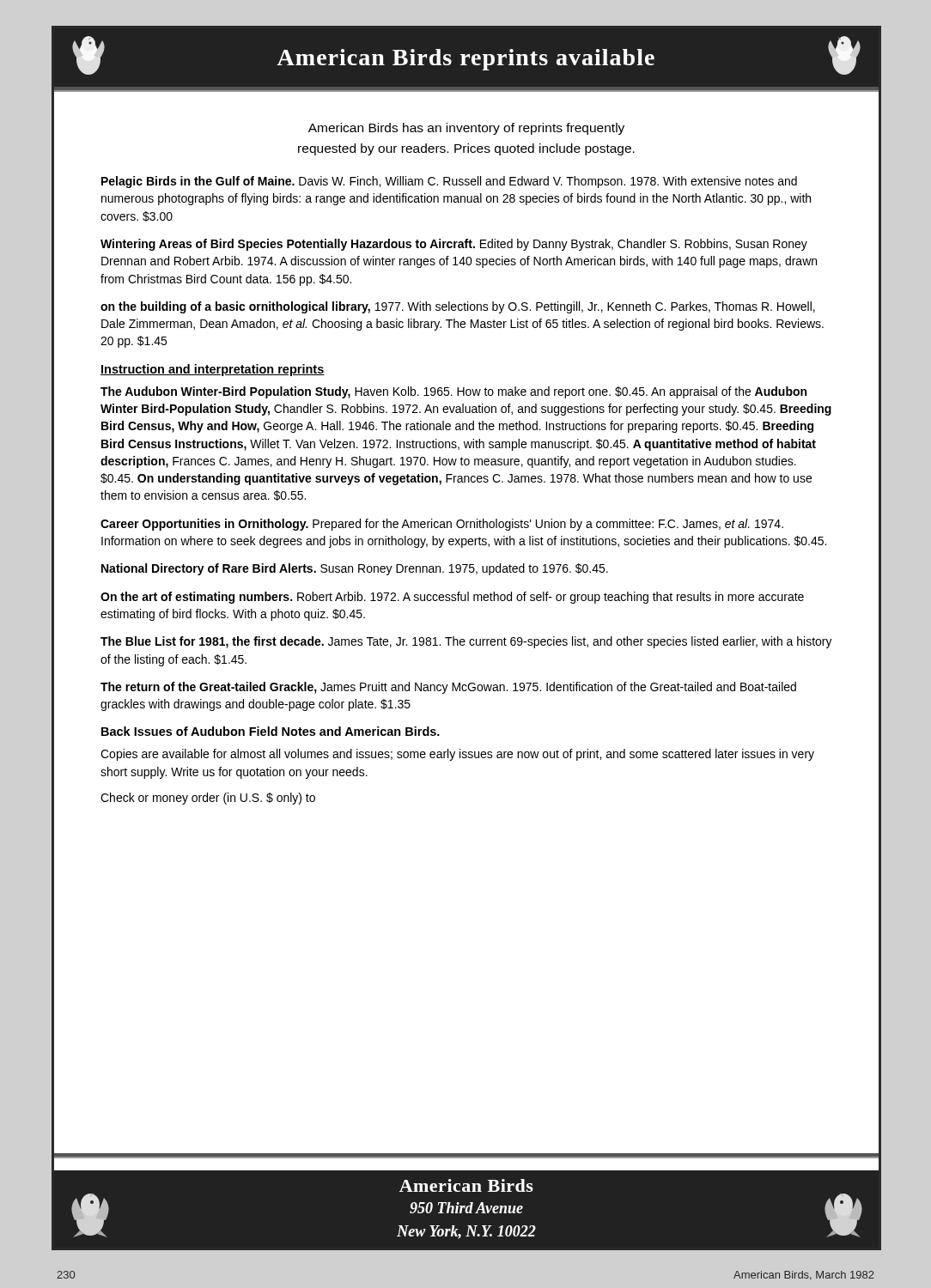Select the title containing "American Birds 950 Third Avenue New"
This screenshot has height=1288, width=931.
(466, 1209)
